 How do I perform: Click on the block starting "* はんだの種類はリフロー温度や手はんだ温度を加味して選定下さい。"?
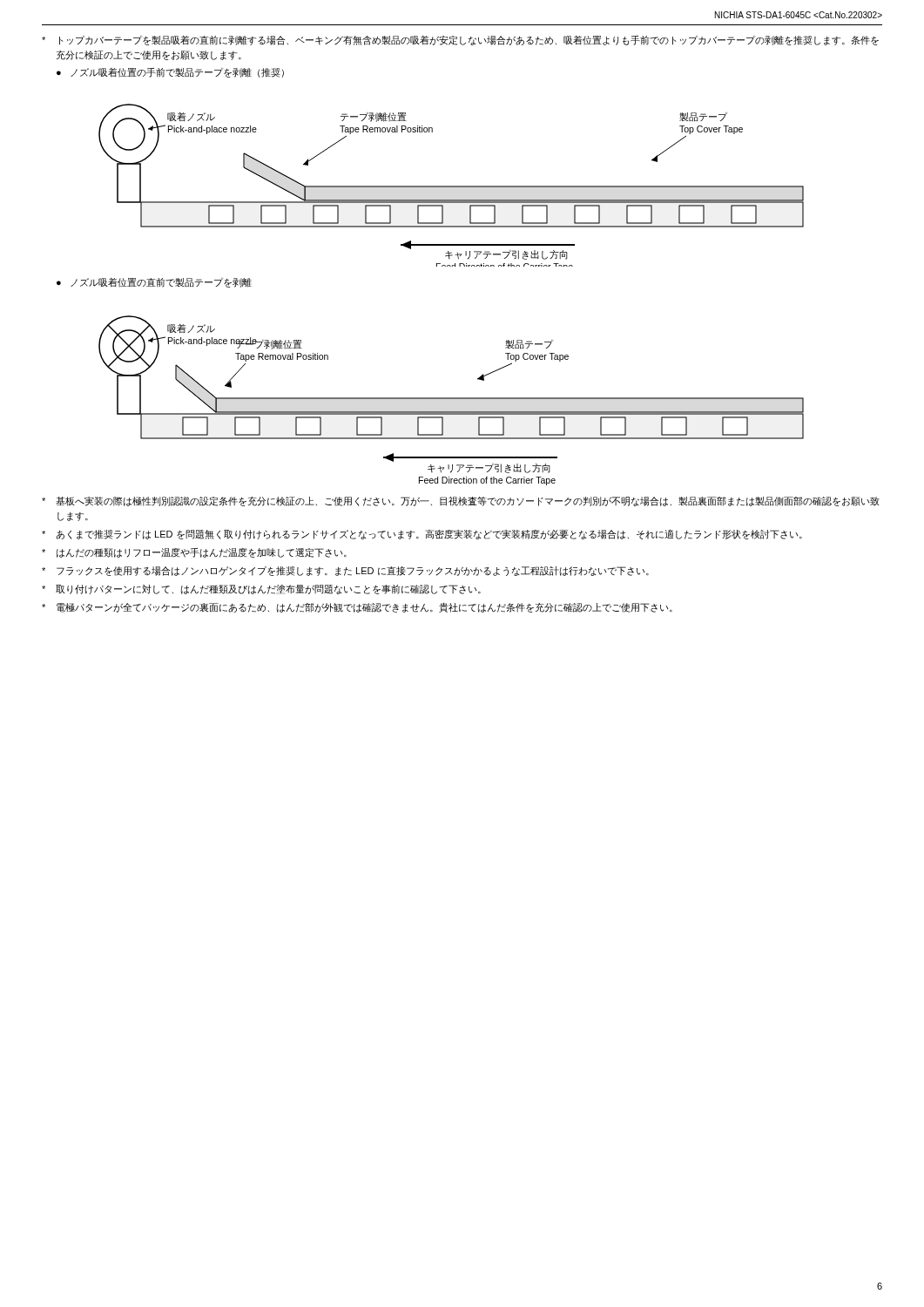coord(197,553)
